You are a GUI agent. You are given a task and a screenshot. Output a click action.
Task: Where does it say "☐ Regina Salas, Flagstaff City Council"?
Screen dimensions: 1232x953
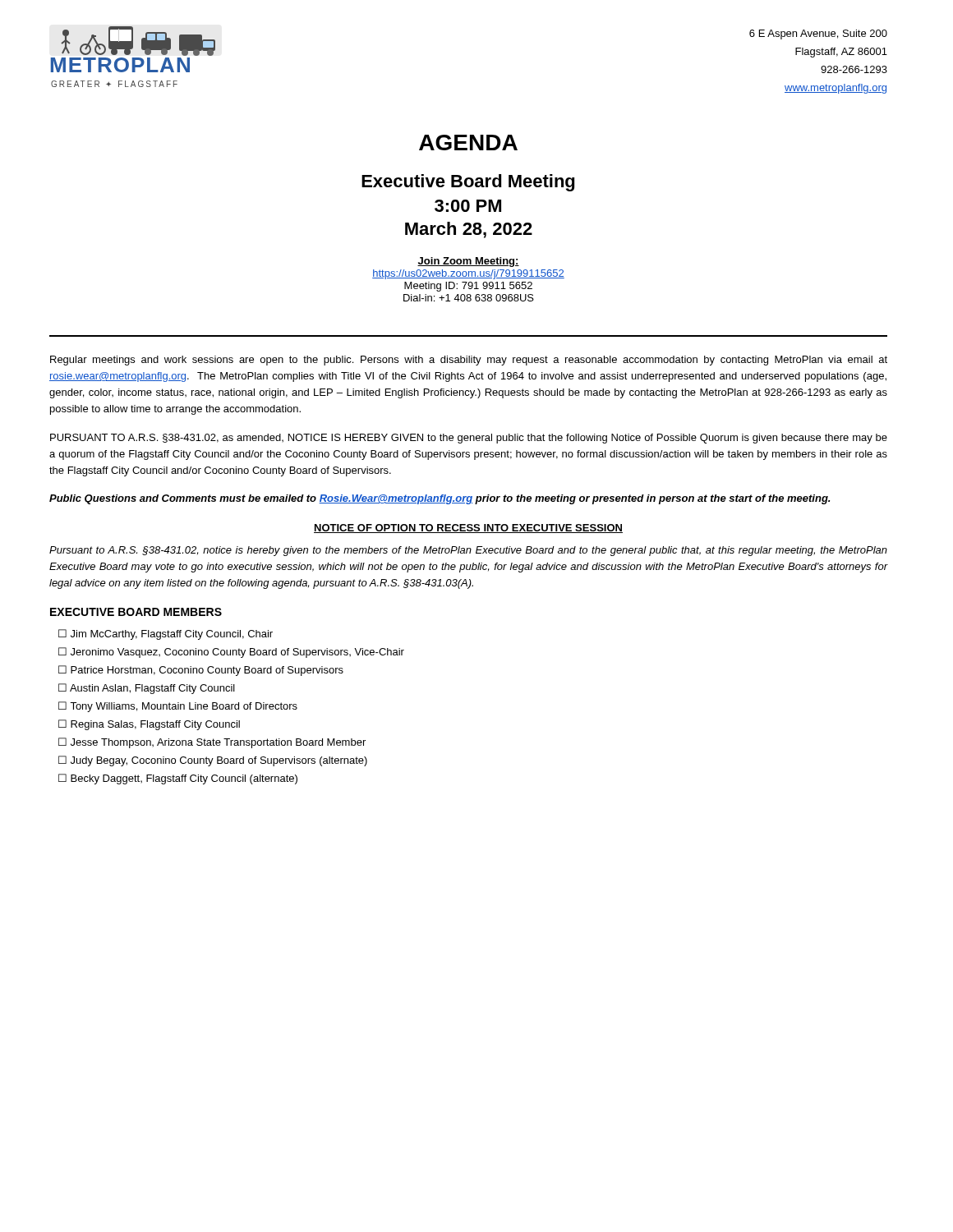[x=149, y=724]
